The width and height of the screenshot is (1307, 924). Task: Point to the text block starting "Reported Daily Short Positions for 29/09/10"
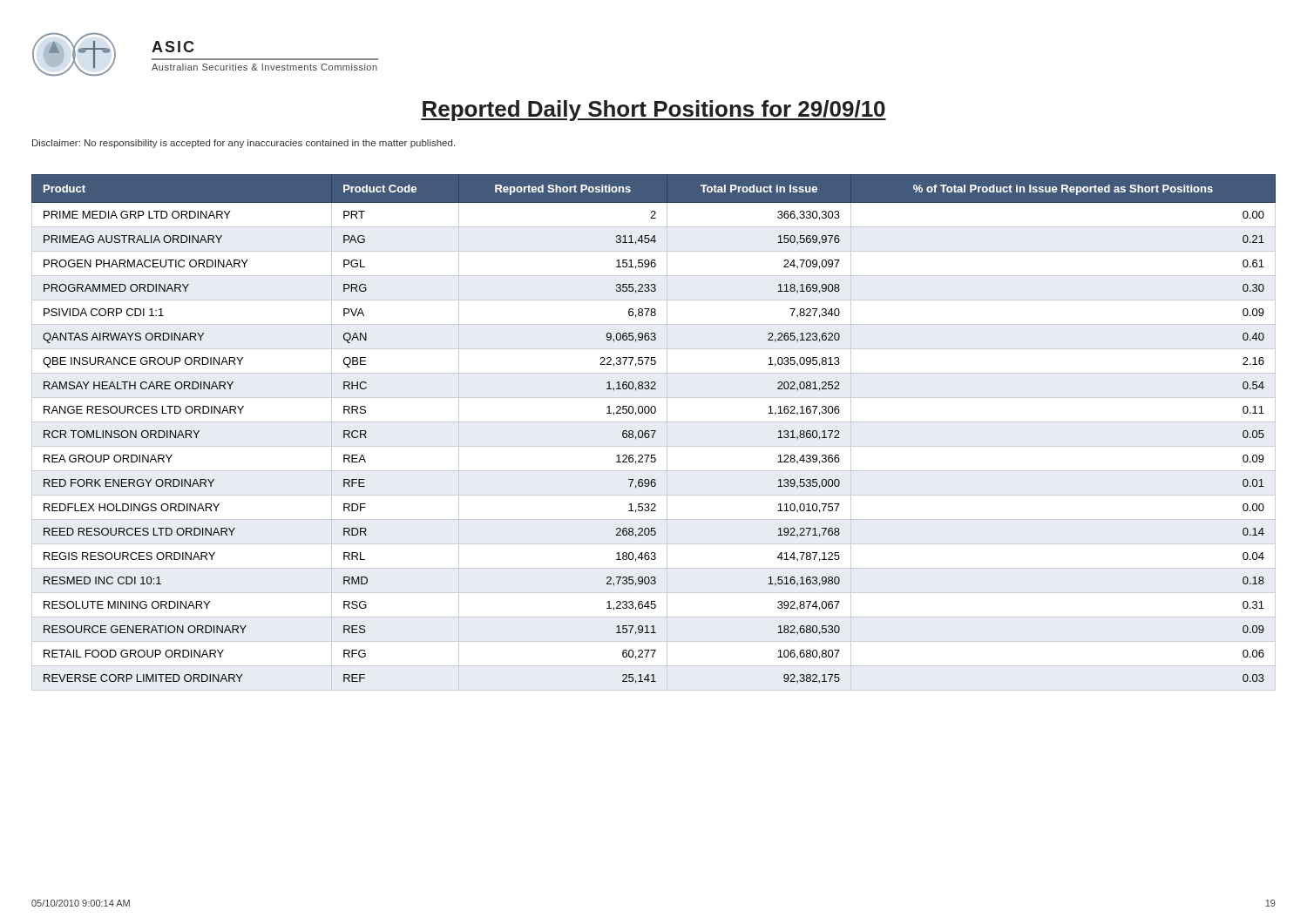(x=654, y=109)
